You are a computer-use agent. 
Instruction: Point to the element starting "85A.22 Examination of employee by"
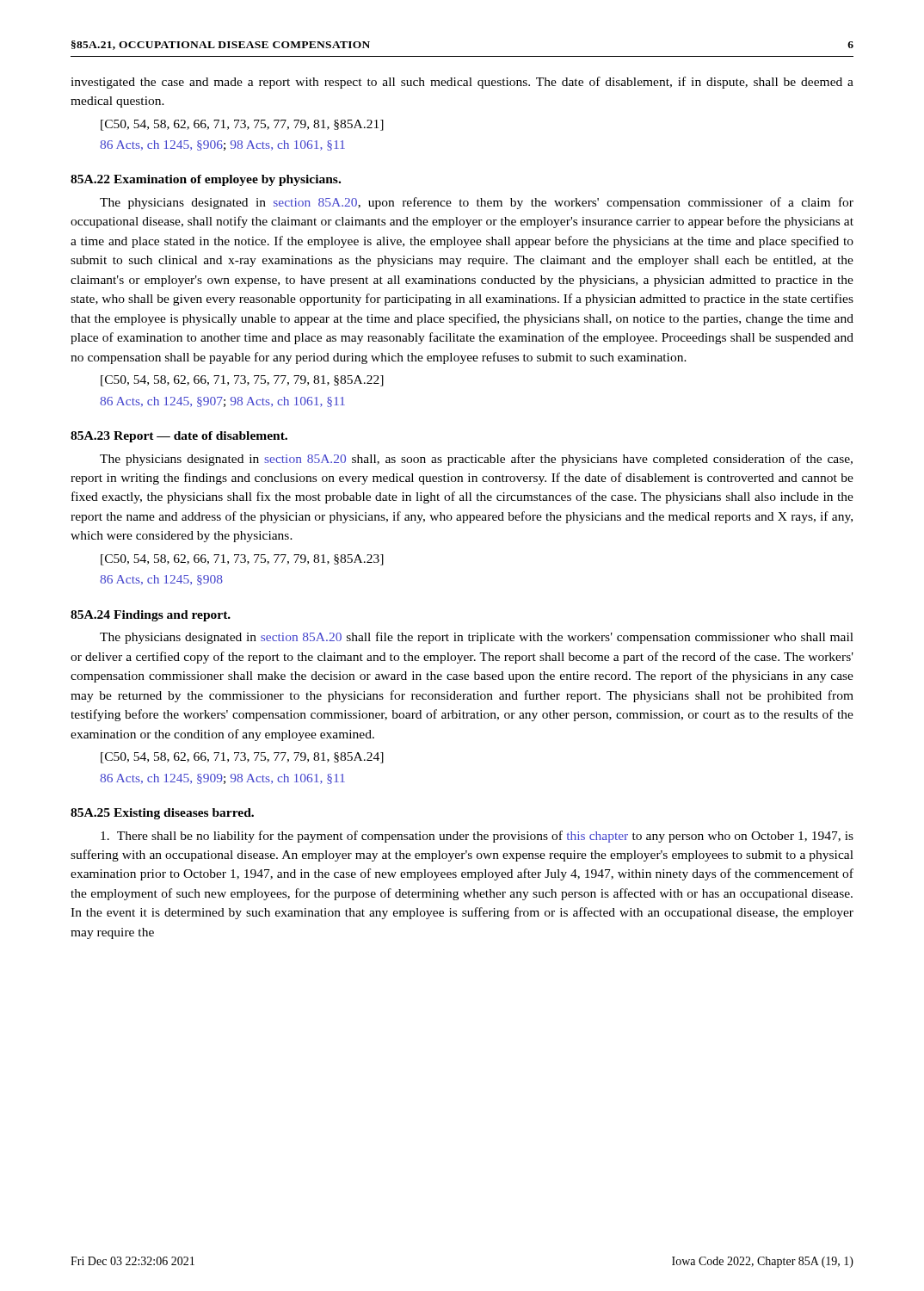[x=206, y=179]
